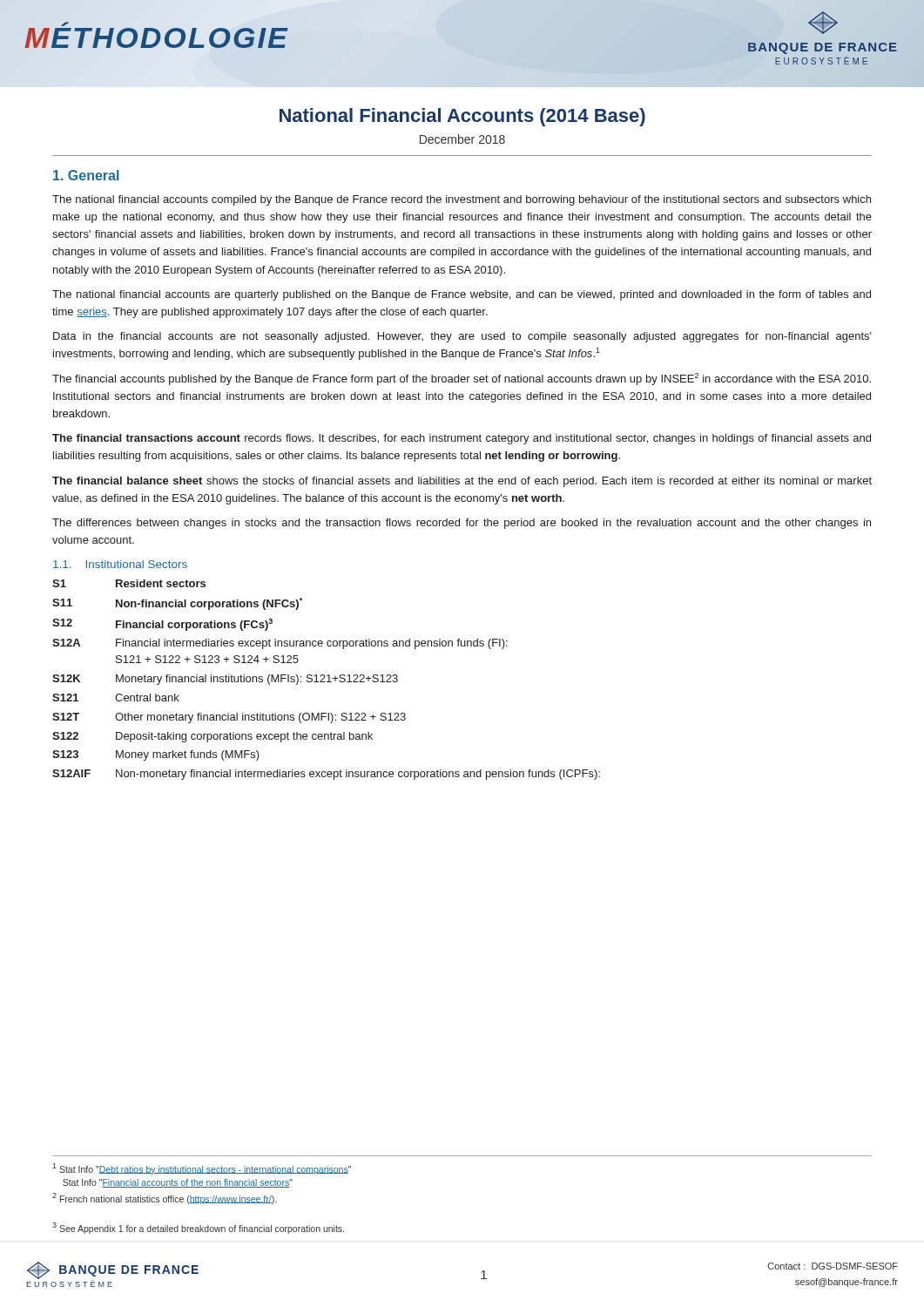Navigate to the passage starting "S12T Other monetary financial institutions (OMFI):"
This screenshot has width=924, height=1307.
(x=229, y=718)
